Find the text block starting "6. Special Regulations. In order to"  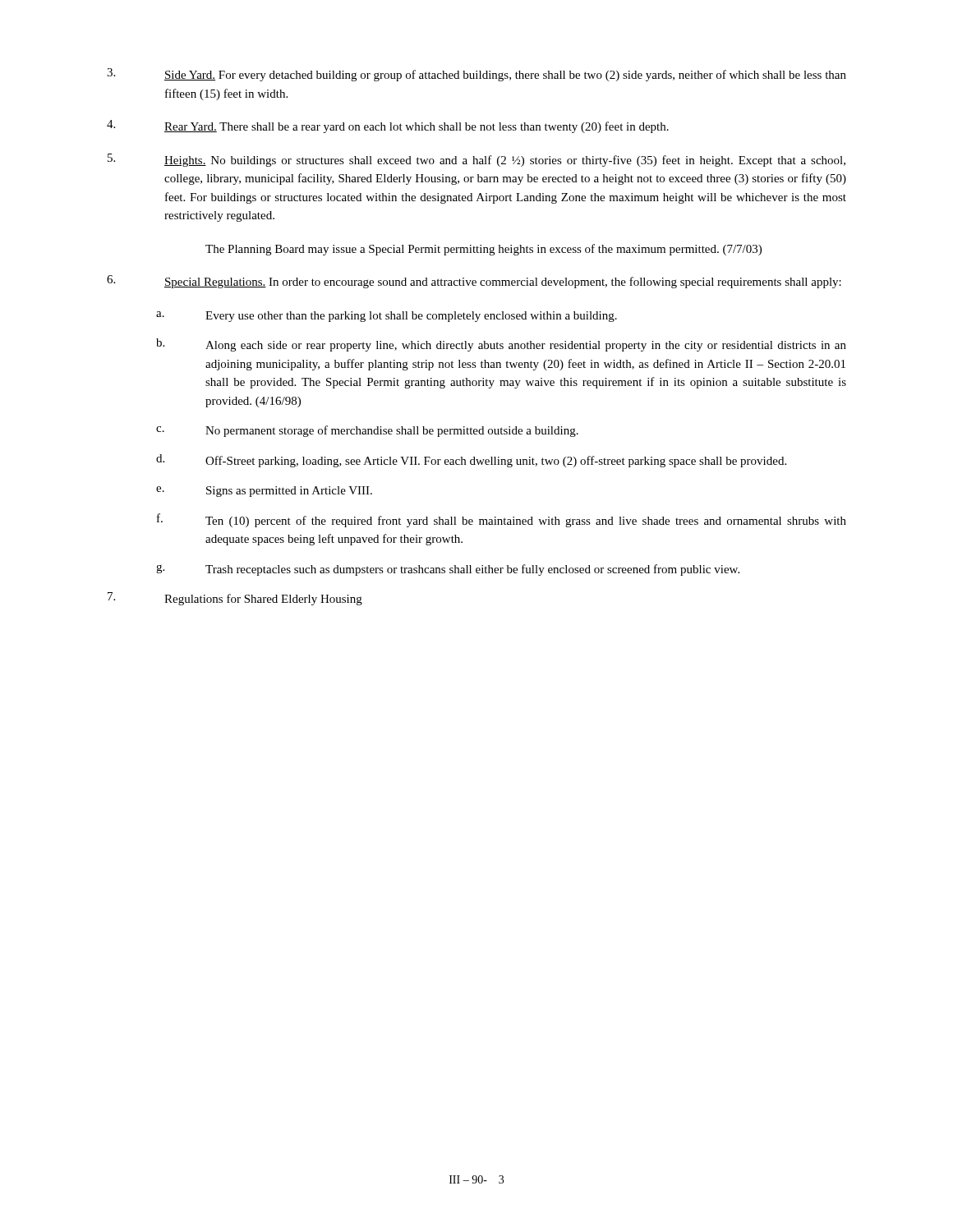point(476,282)
